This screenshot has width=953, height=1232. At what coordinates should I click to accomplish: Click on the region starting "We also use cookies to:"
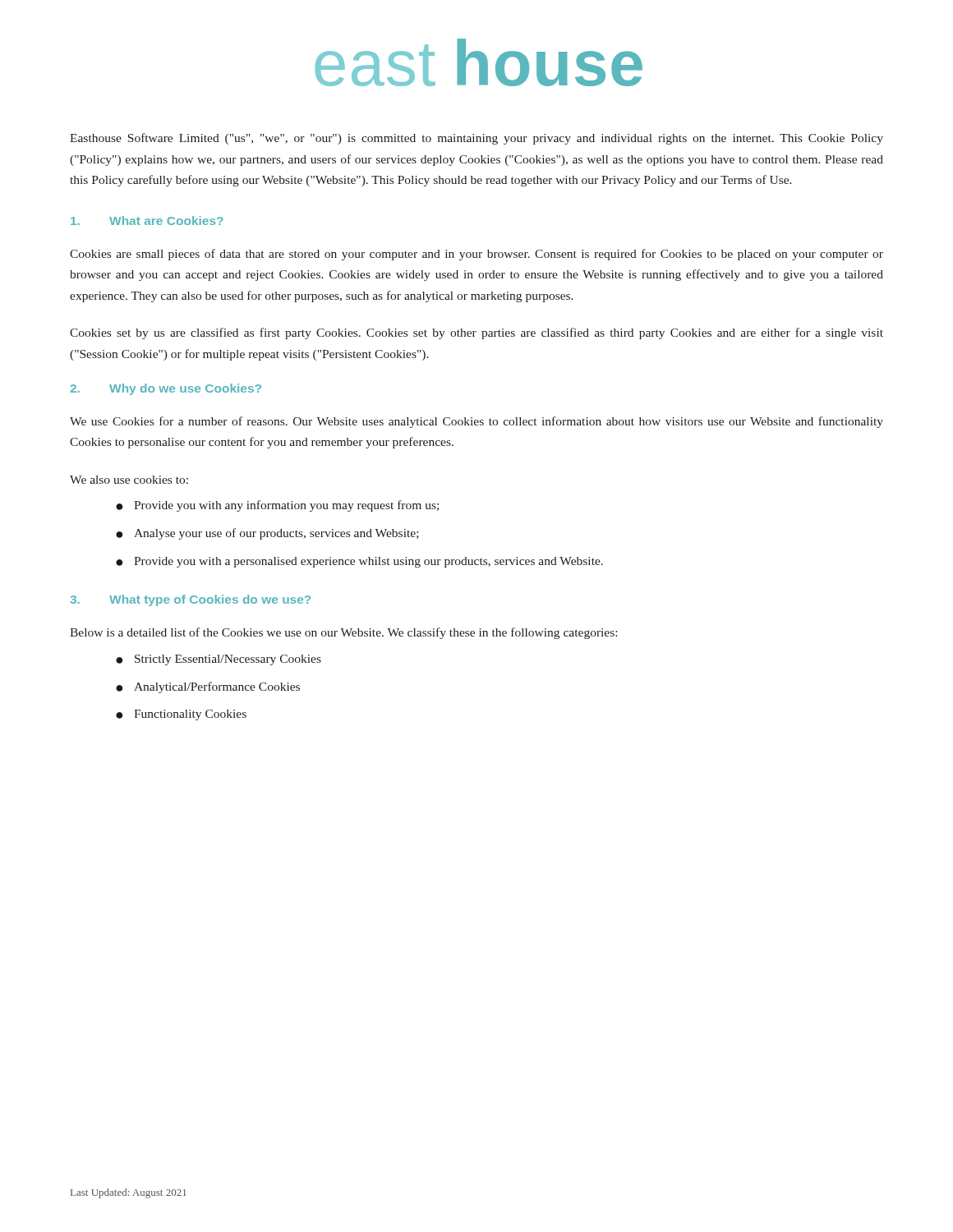[129, 479]
